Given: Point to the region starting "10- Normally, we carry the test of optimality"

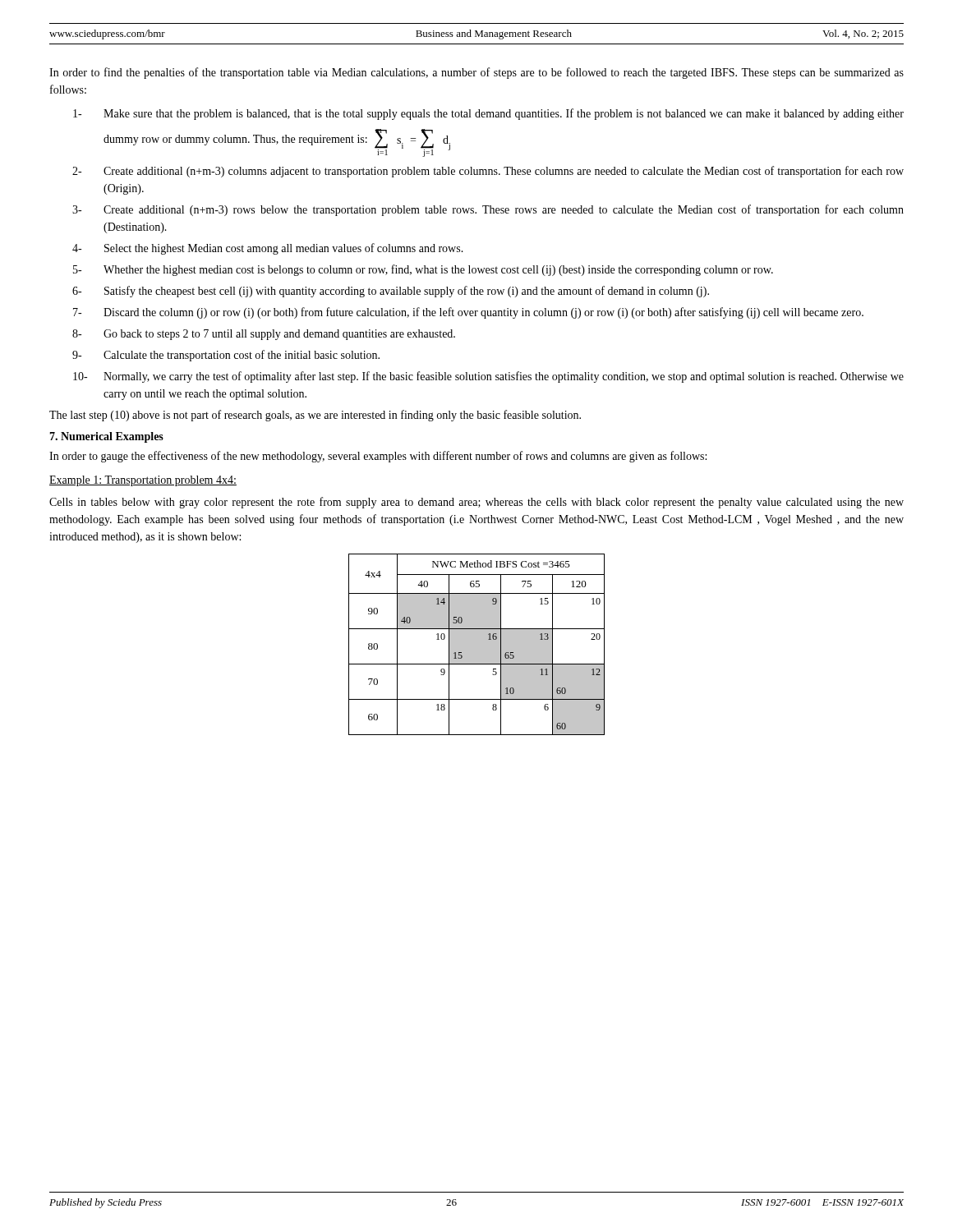Looking at the screenshot, I should point(476,385).
